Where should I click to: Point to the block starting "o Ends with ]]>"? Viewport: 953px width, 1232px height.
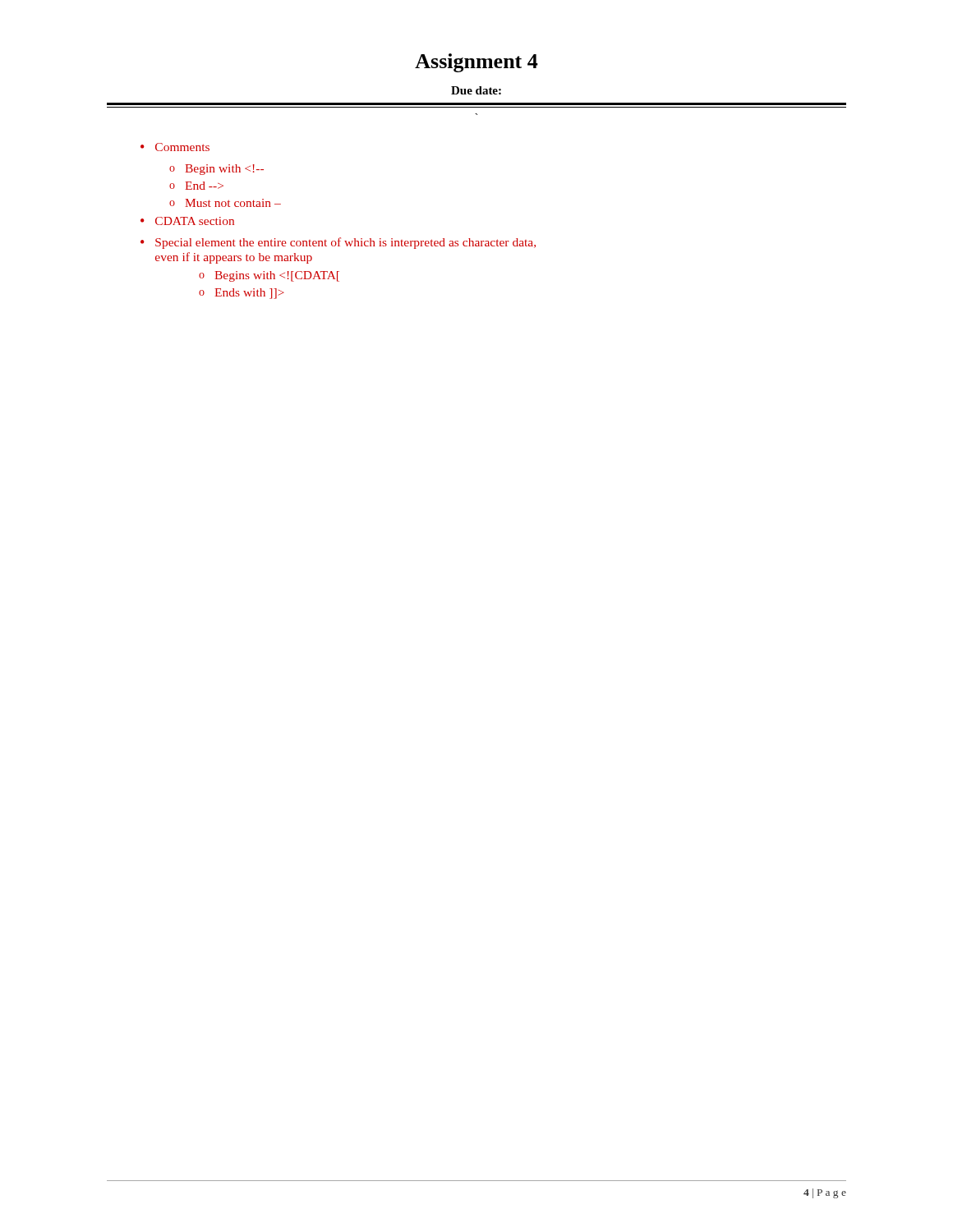[x=242, y=292]
